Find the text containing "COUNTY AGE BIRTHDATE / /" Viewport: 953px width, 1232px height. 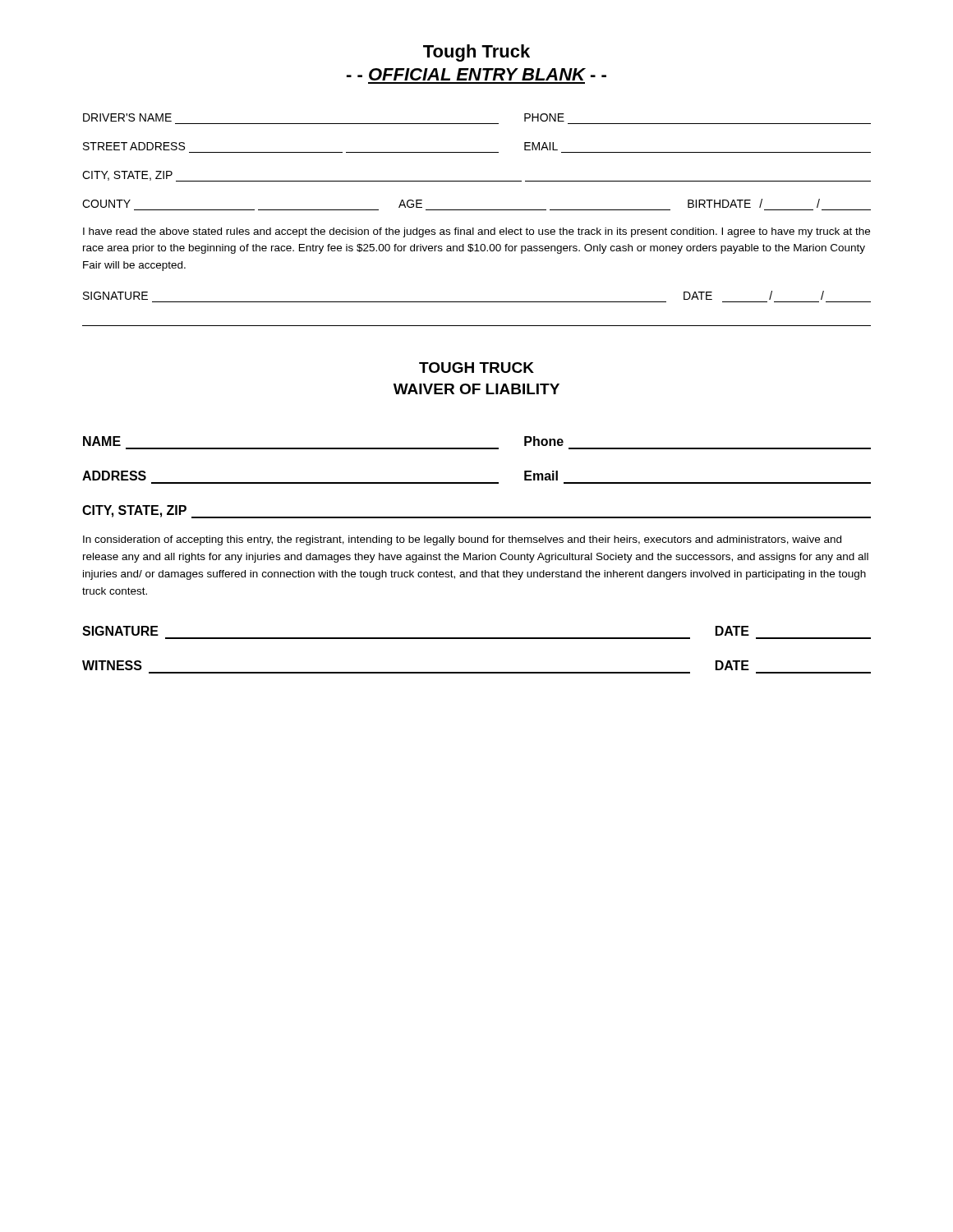tap(476, 202)
